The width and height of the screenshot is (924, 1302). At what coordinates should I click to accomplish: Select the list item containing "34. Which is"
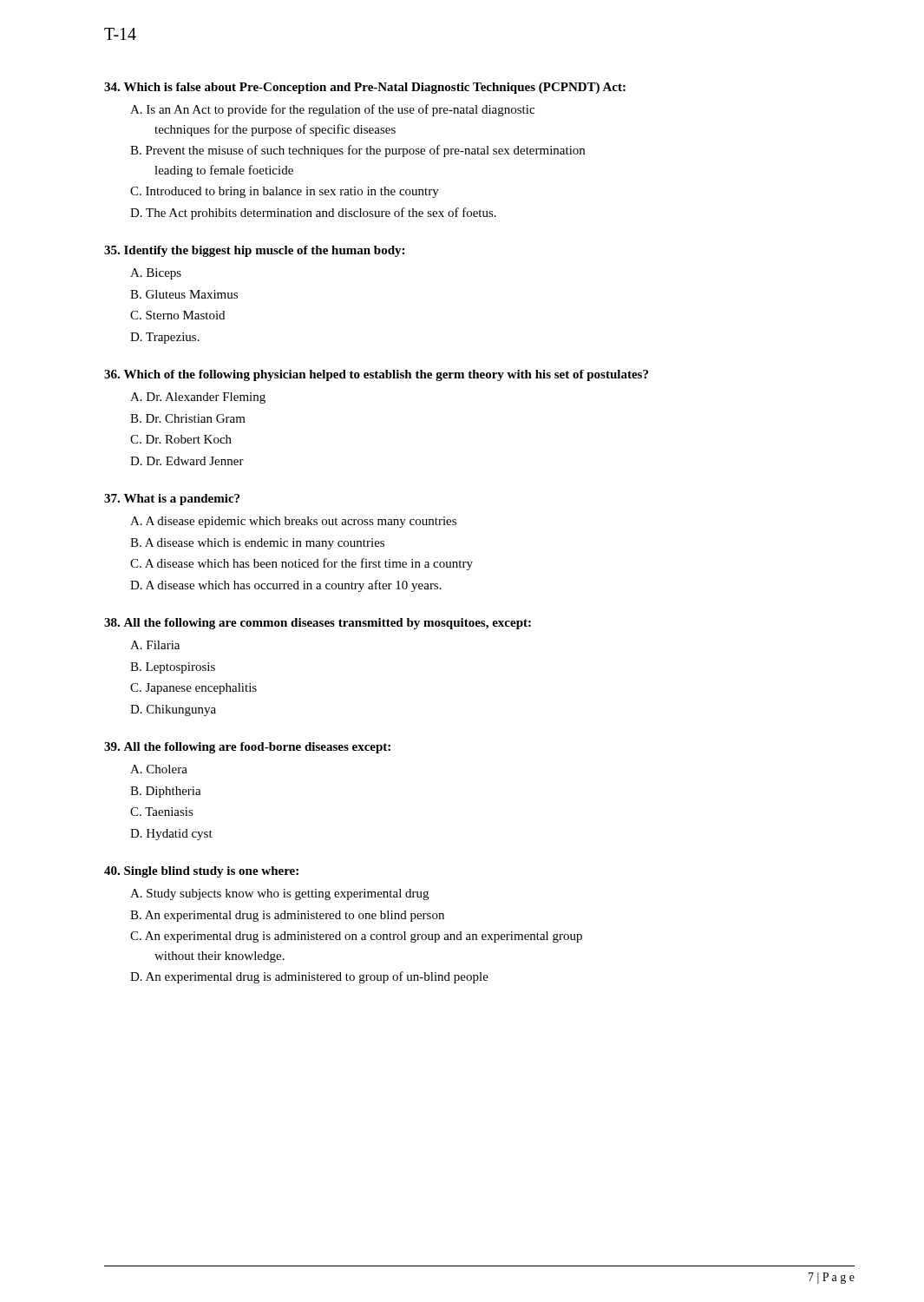(x=479, y=150)
